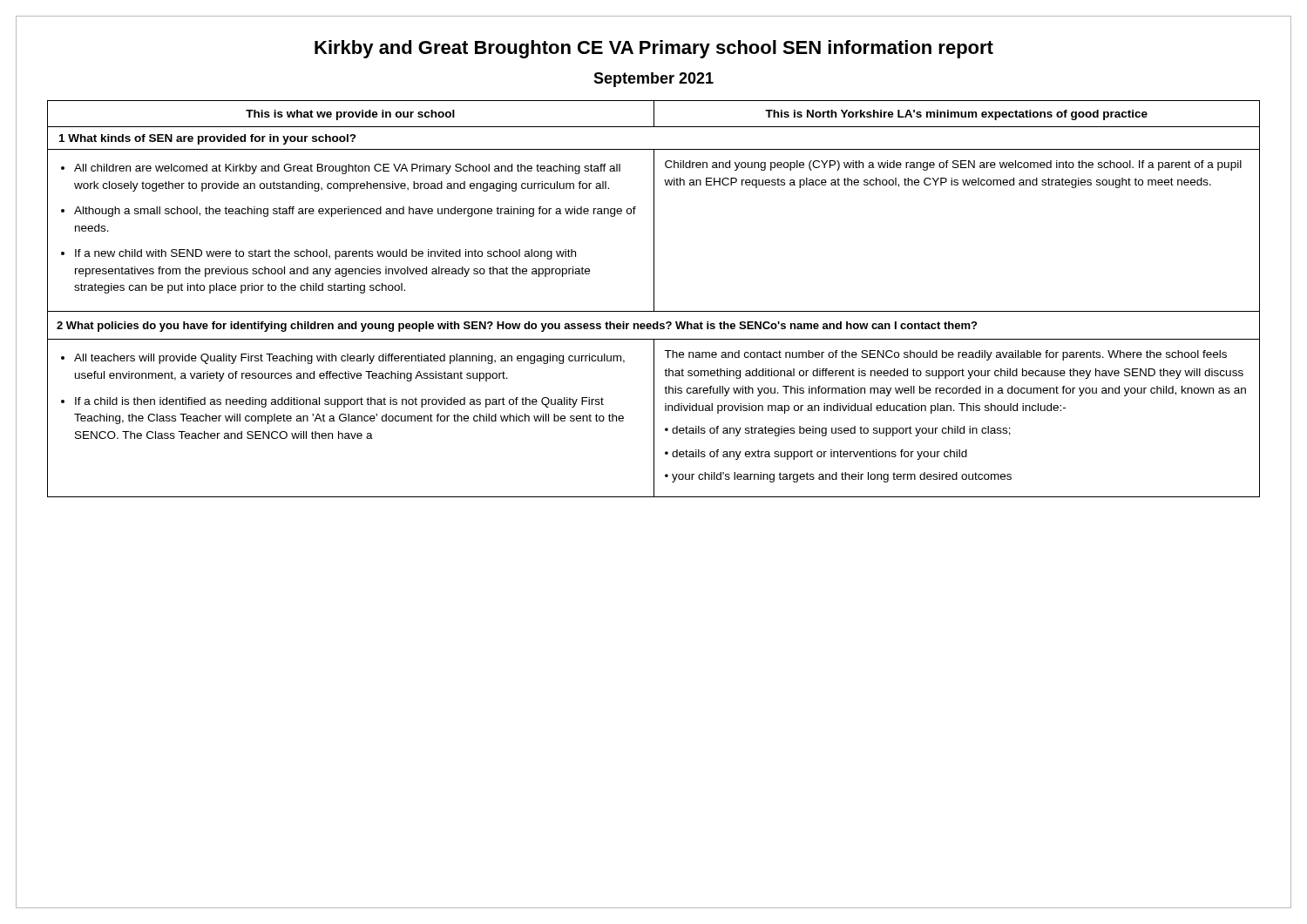Where is the title that starts "Kirkby and Great Broughton CE VA"?
The width and height of the screenshot is (1307, 924).
click(x=654, y=62)
